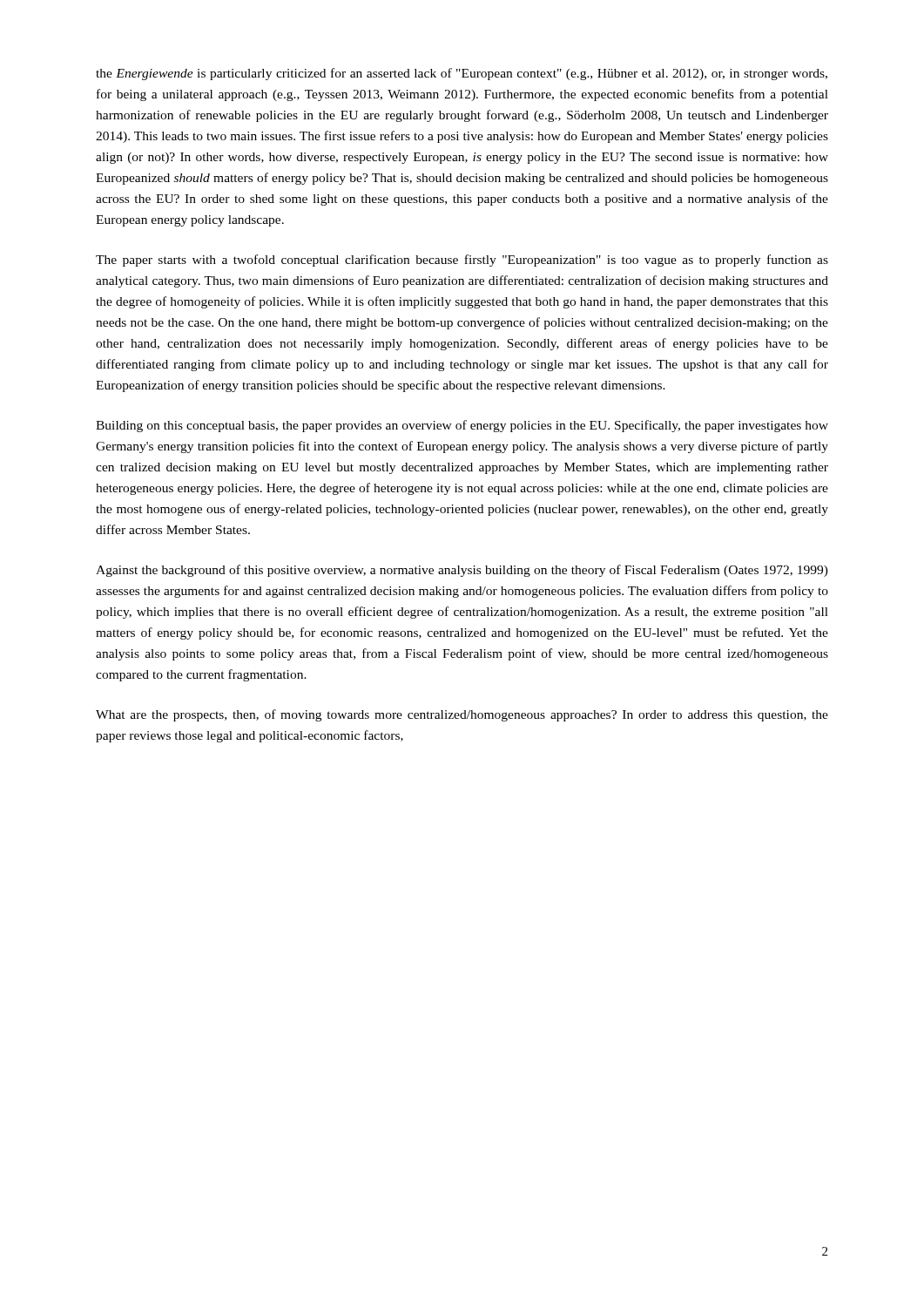Select the text block that reads "What are the prospects, then, of moving"
This screenshot has height=1307, width=924.
coord(462,725)
